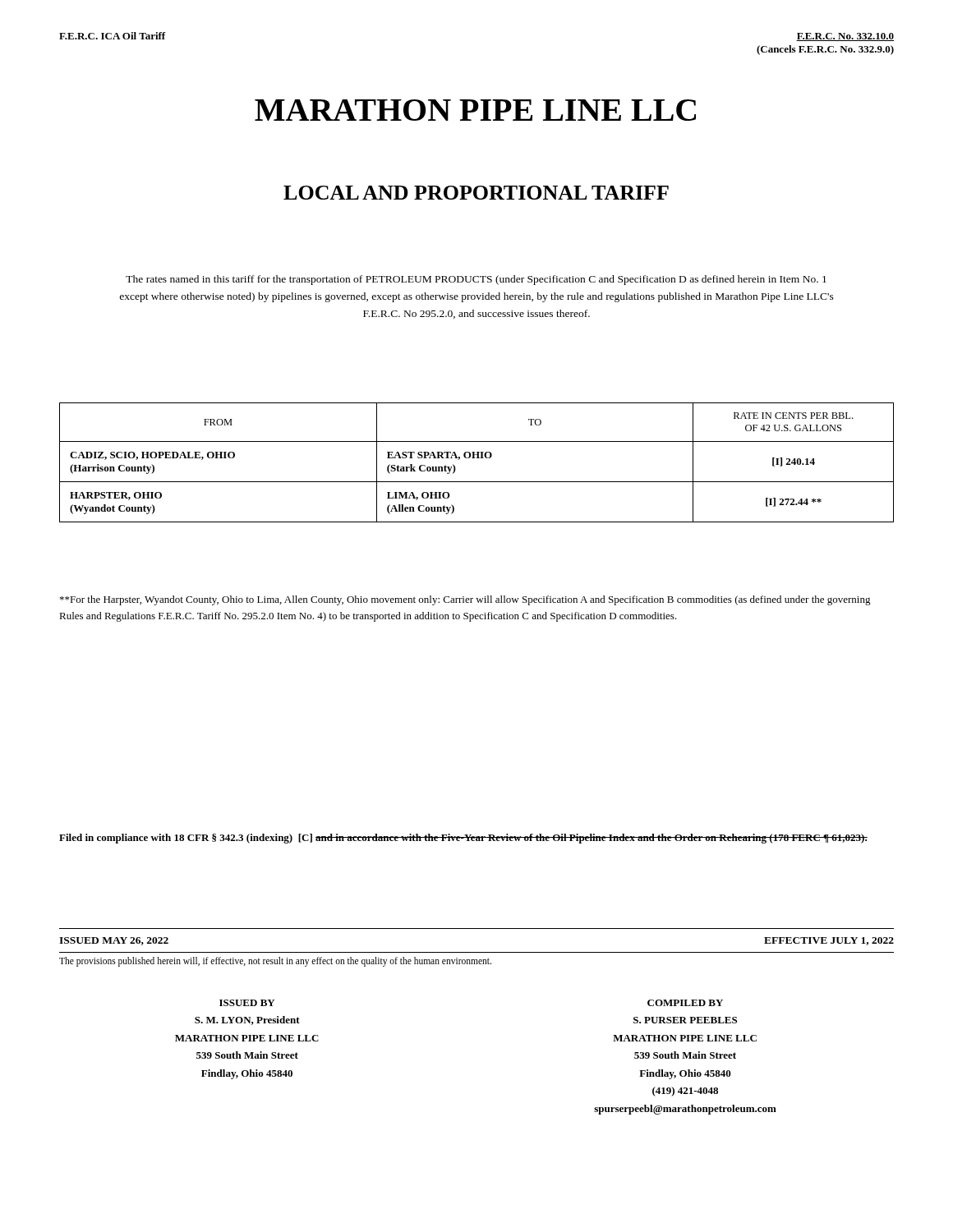This screenshot has height=1232, width=953.
Task: Click on the text block starting "LOCAL AND PROPORTIONAL TARIFF"
Action: (x=476, y=193)
